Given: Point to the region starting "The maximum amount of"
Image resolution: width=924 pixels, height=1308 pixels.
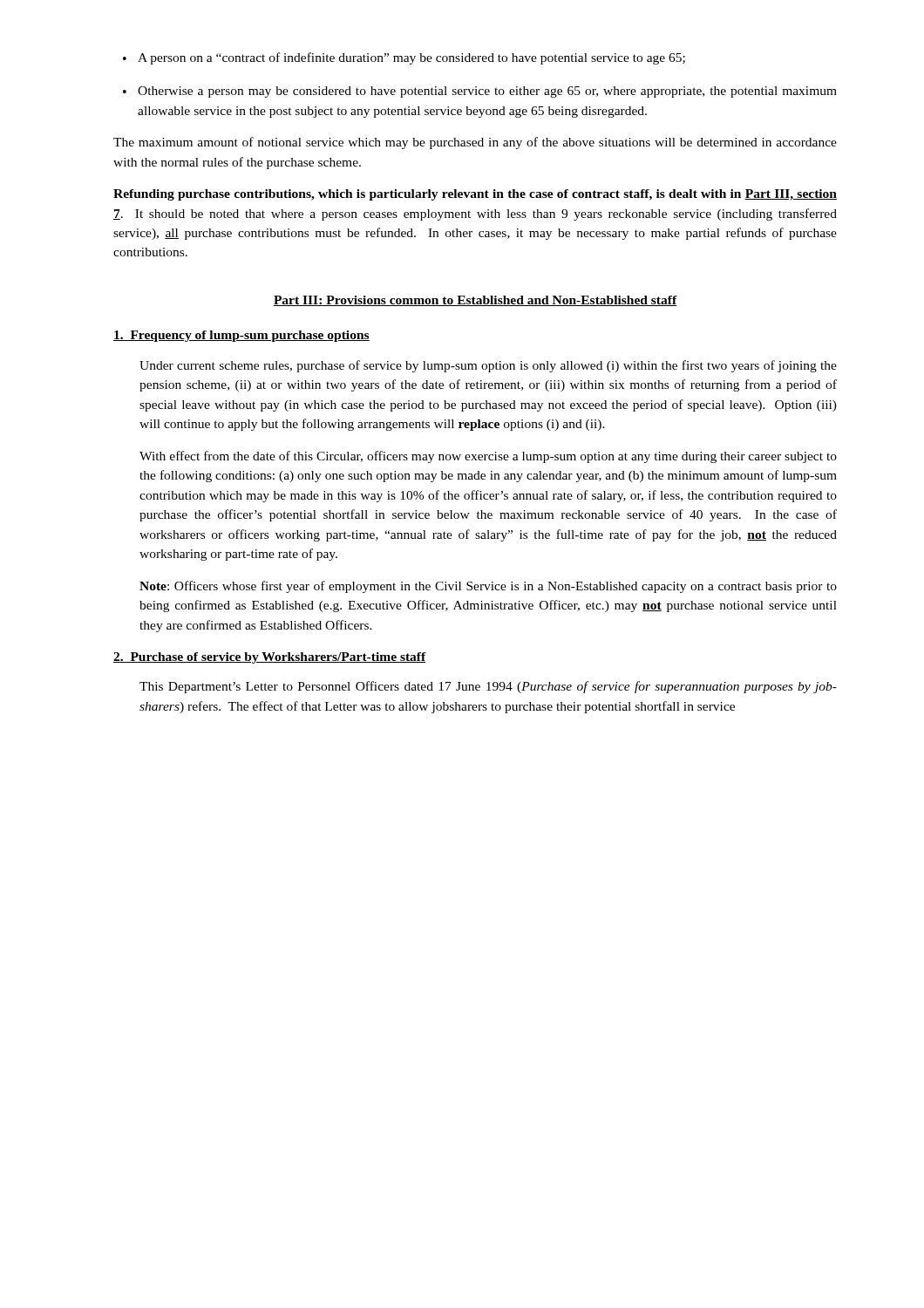Looking at the screenshot, I should [x=475, y=152].
